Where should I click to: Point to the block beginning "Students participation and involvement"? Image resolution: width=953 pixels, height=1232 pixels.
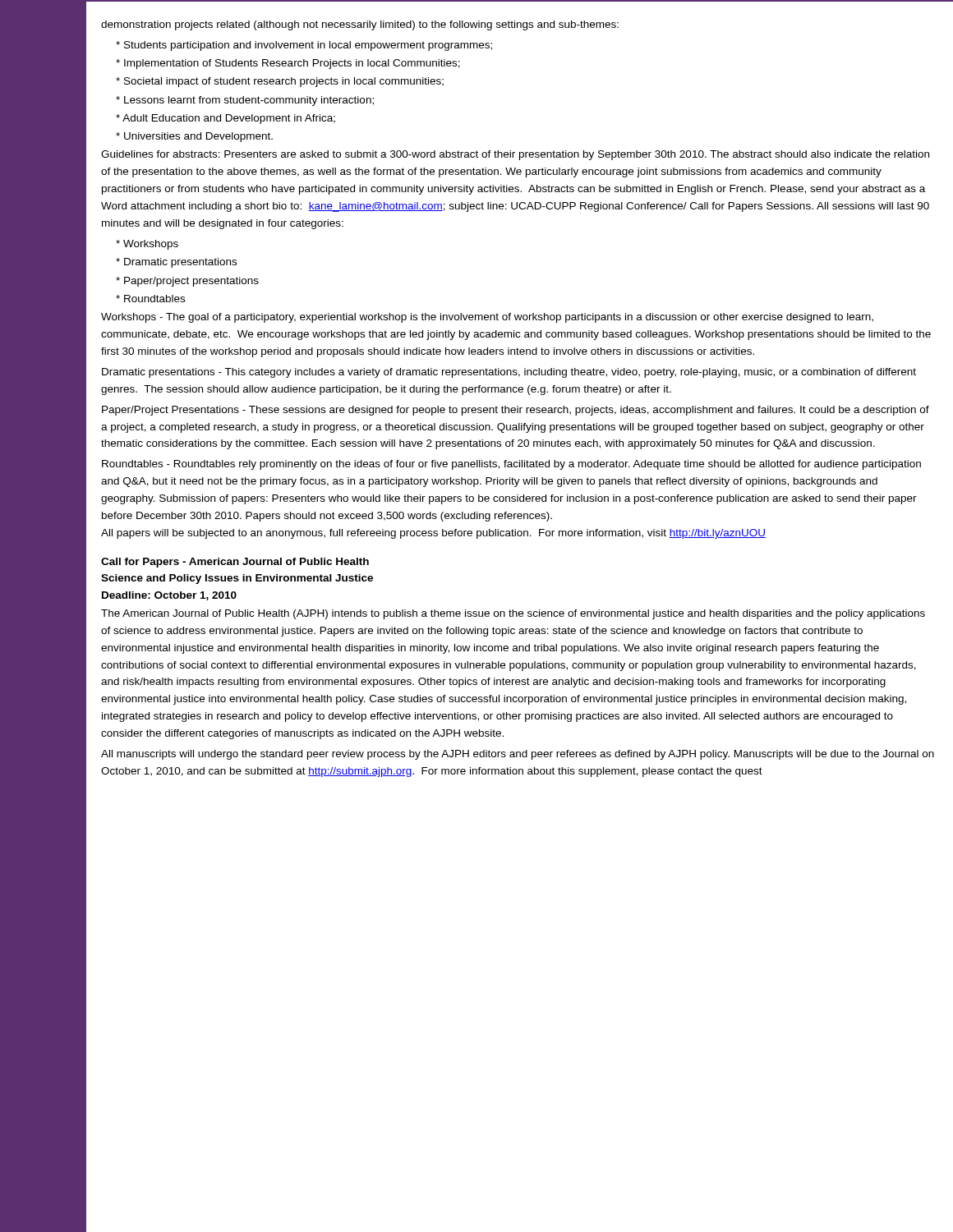pos(304,45)
